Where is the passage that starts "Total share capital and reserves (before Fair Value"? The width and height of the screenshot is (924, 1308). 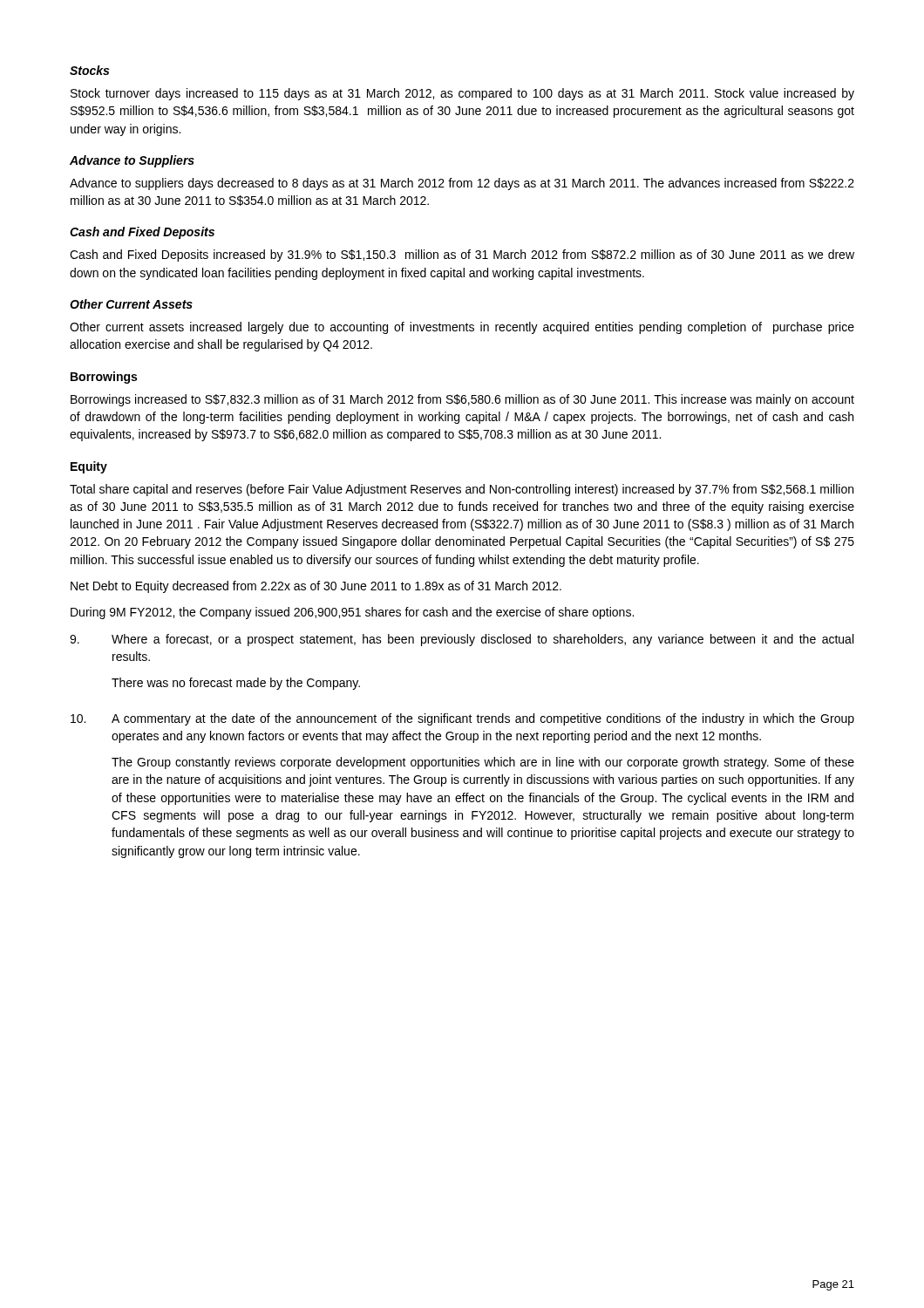pos(462,524)
